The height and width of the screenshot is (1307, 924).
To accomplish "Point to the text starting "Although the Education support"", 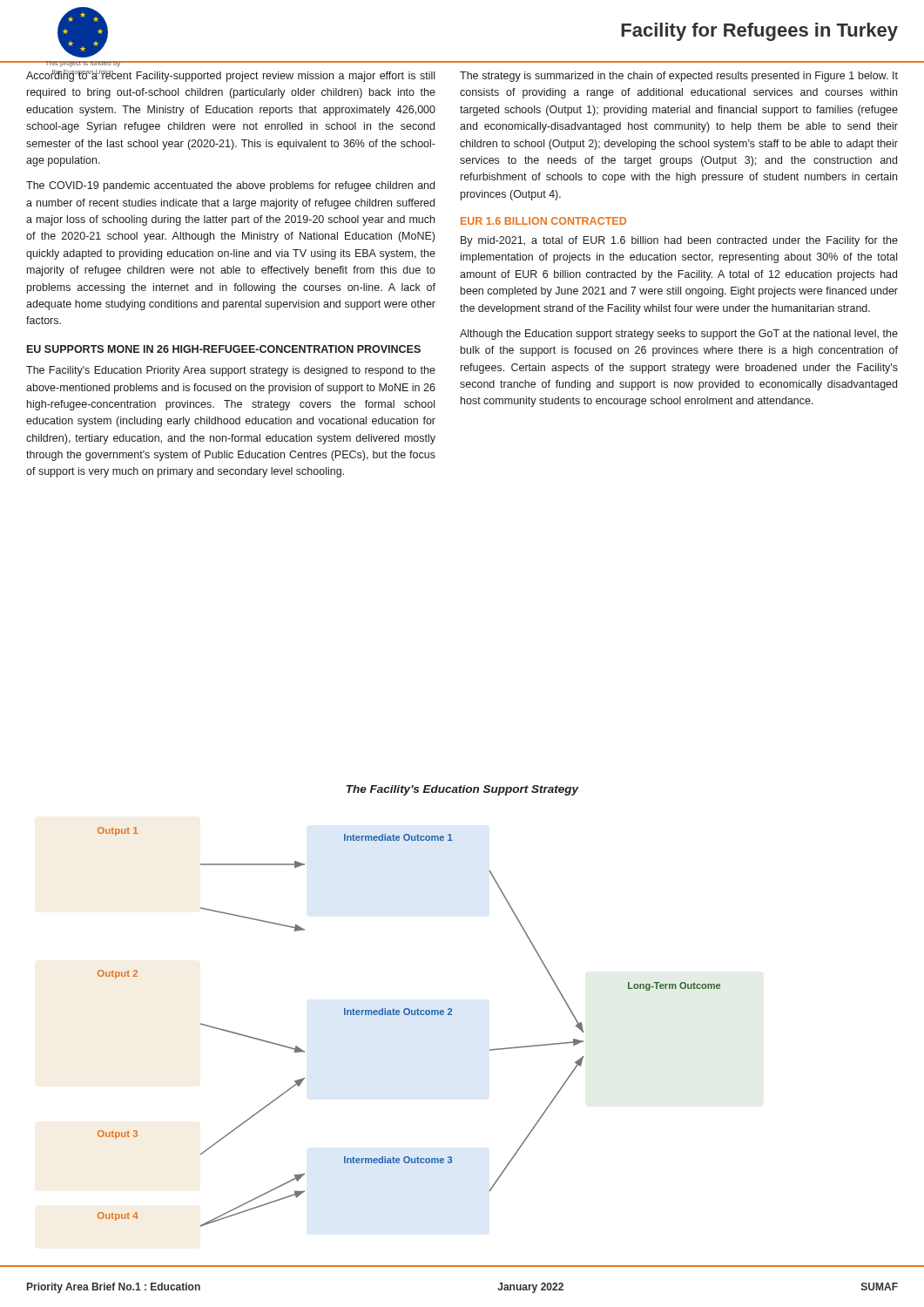I will point(679,367).
